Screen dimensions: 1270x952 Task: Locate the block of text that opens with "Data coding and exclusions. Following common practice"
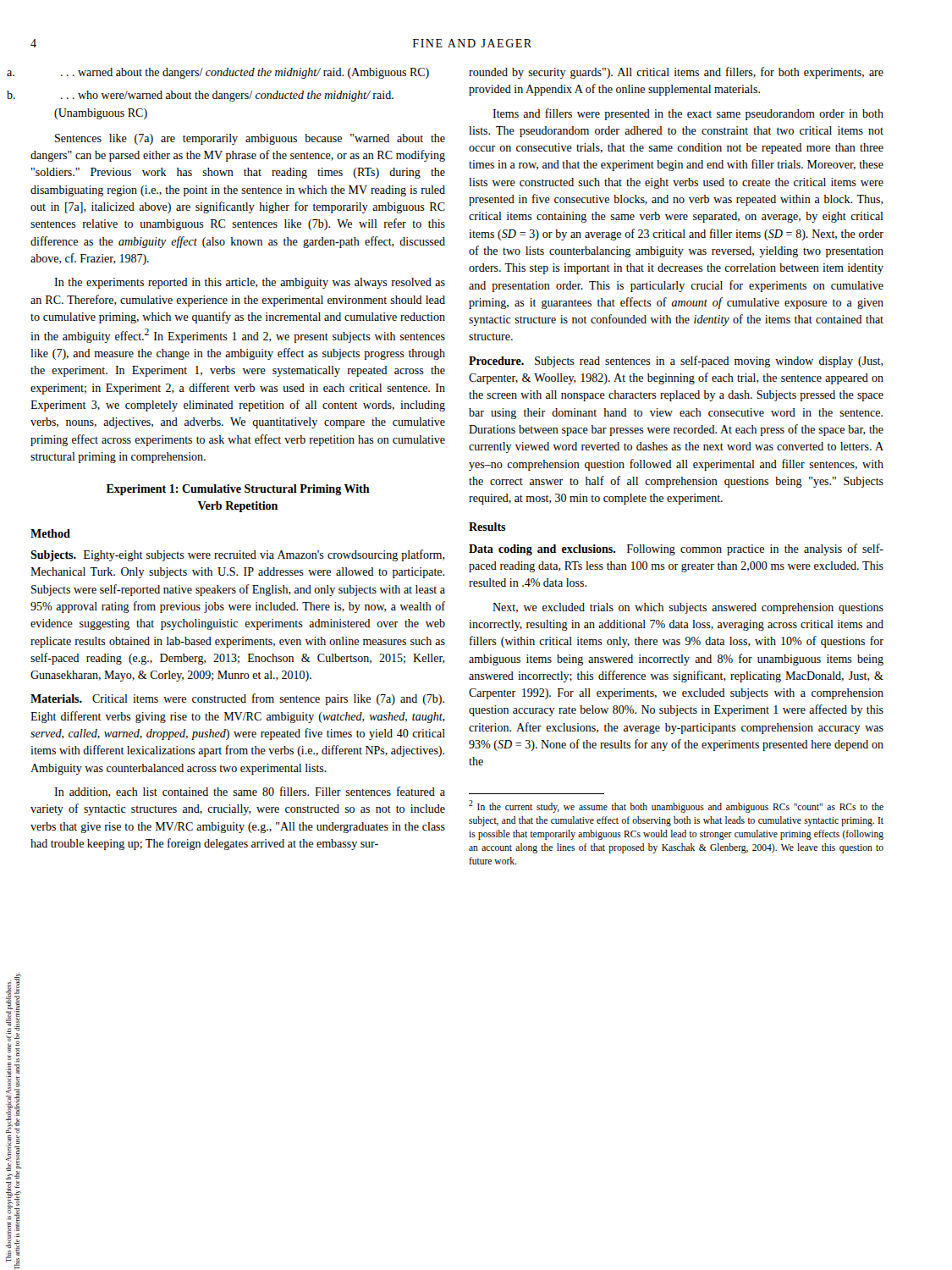point(676,566)
